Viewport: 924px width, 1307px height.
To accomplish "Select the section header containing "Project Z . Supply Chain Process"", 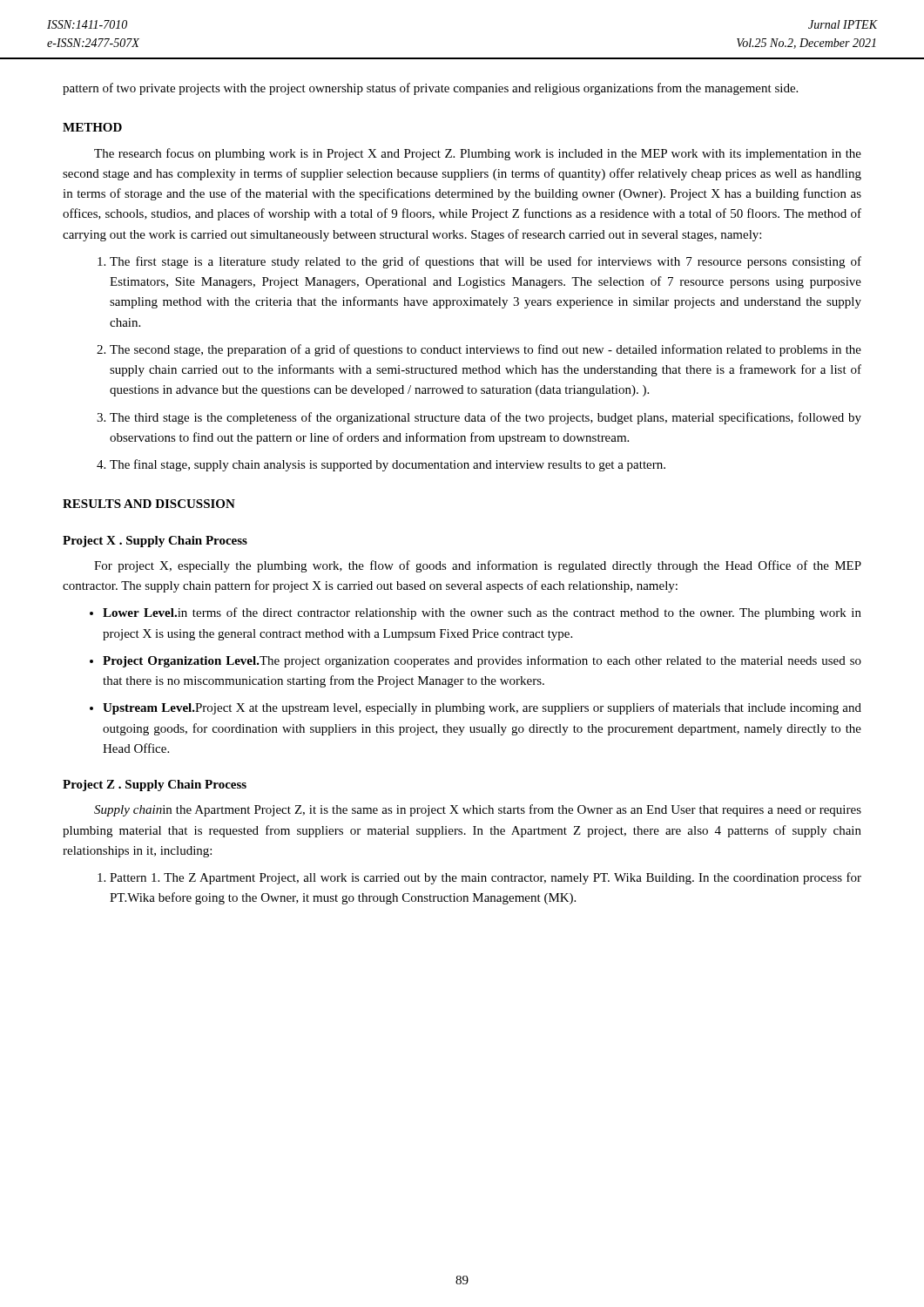I will tap(155, 784).
